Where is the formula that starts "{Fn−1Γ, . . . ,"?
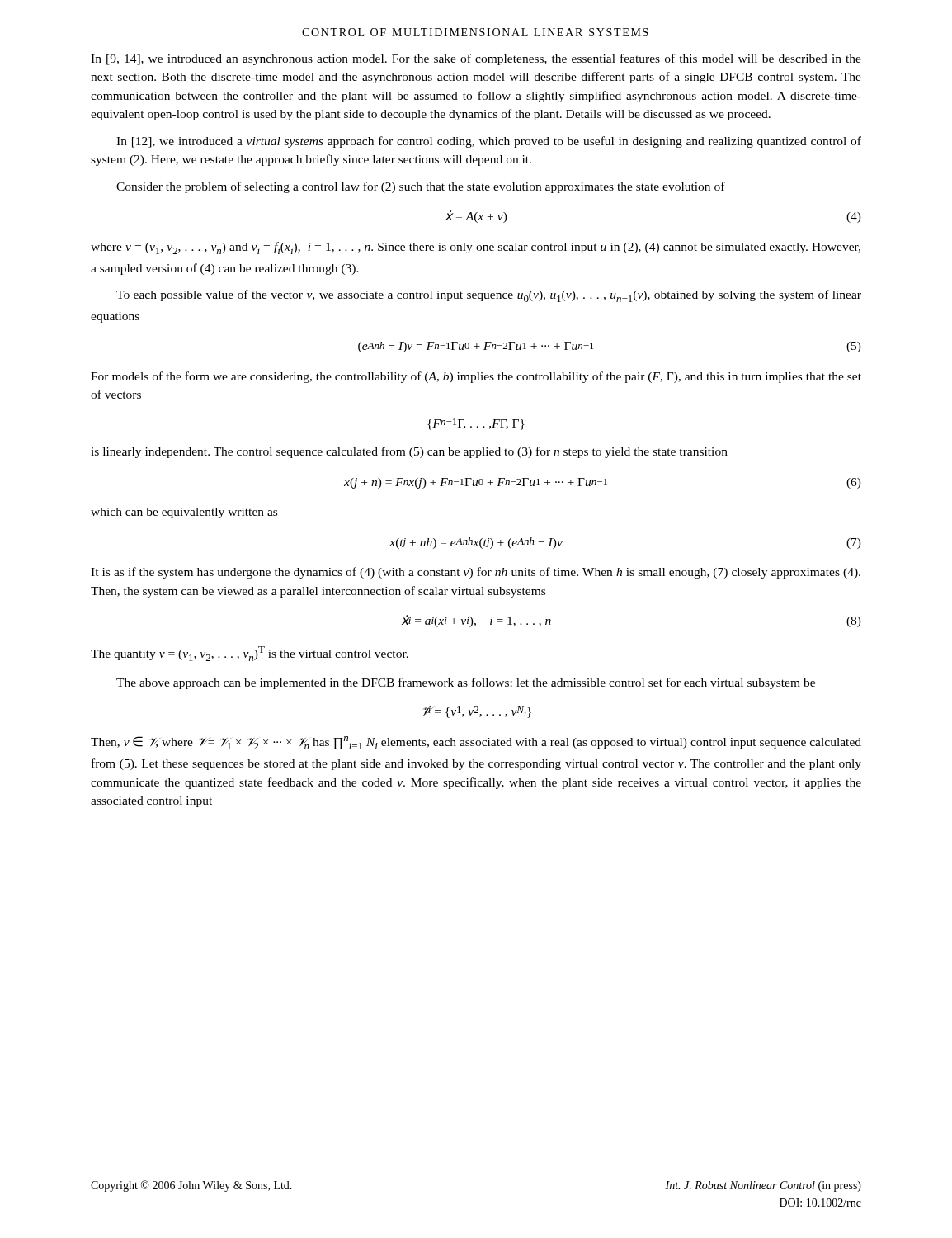Screen dimensions: 1238x952 click(476, 423)
